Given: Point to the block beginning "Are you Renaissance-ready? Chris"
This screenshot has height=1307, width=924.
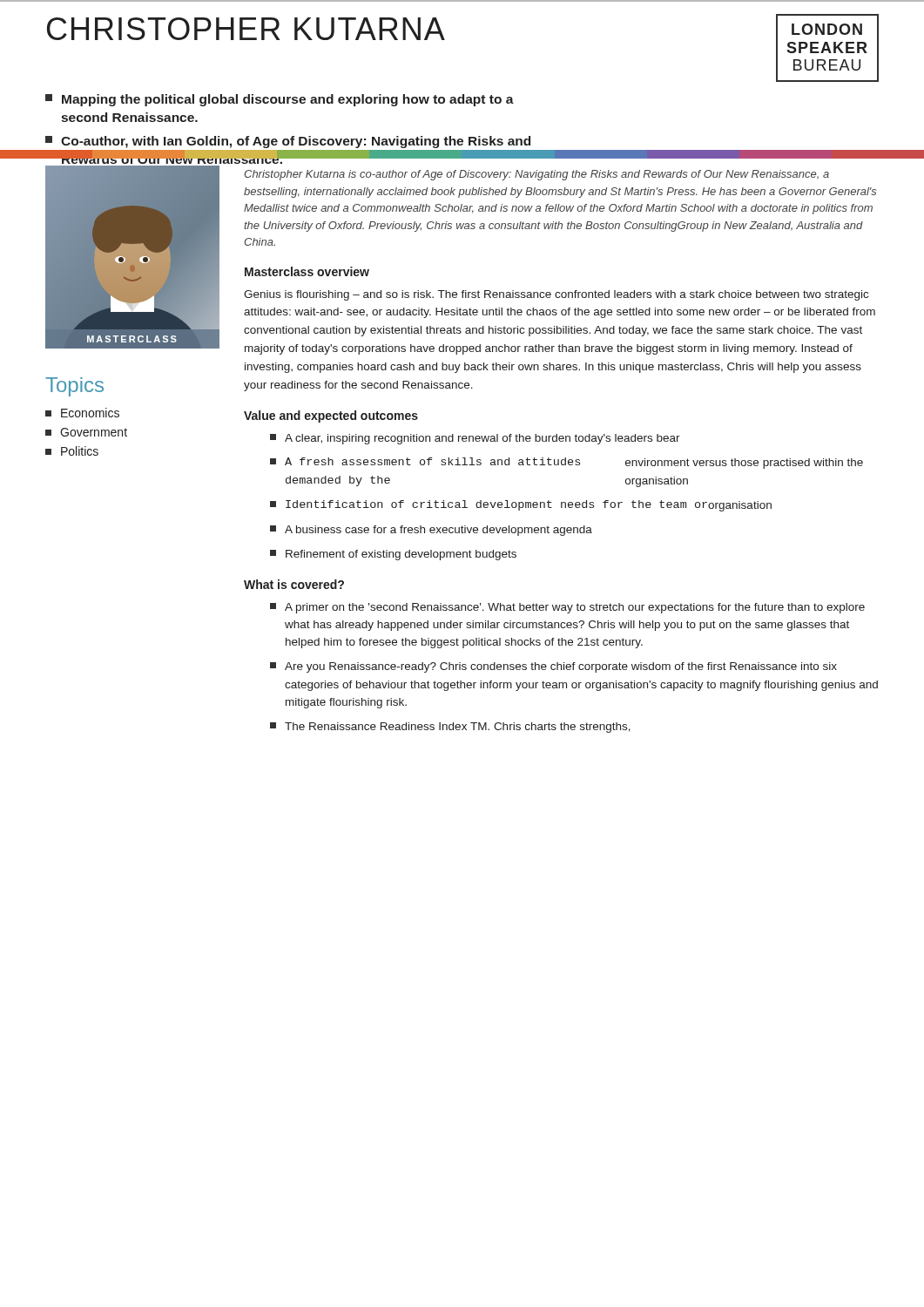Looking at the screenshot, I should pos(582,684).
